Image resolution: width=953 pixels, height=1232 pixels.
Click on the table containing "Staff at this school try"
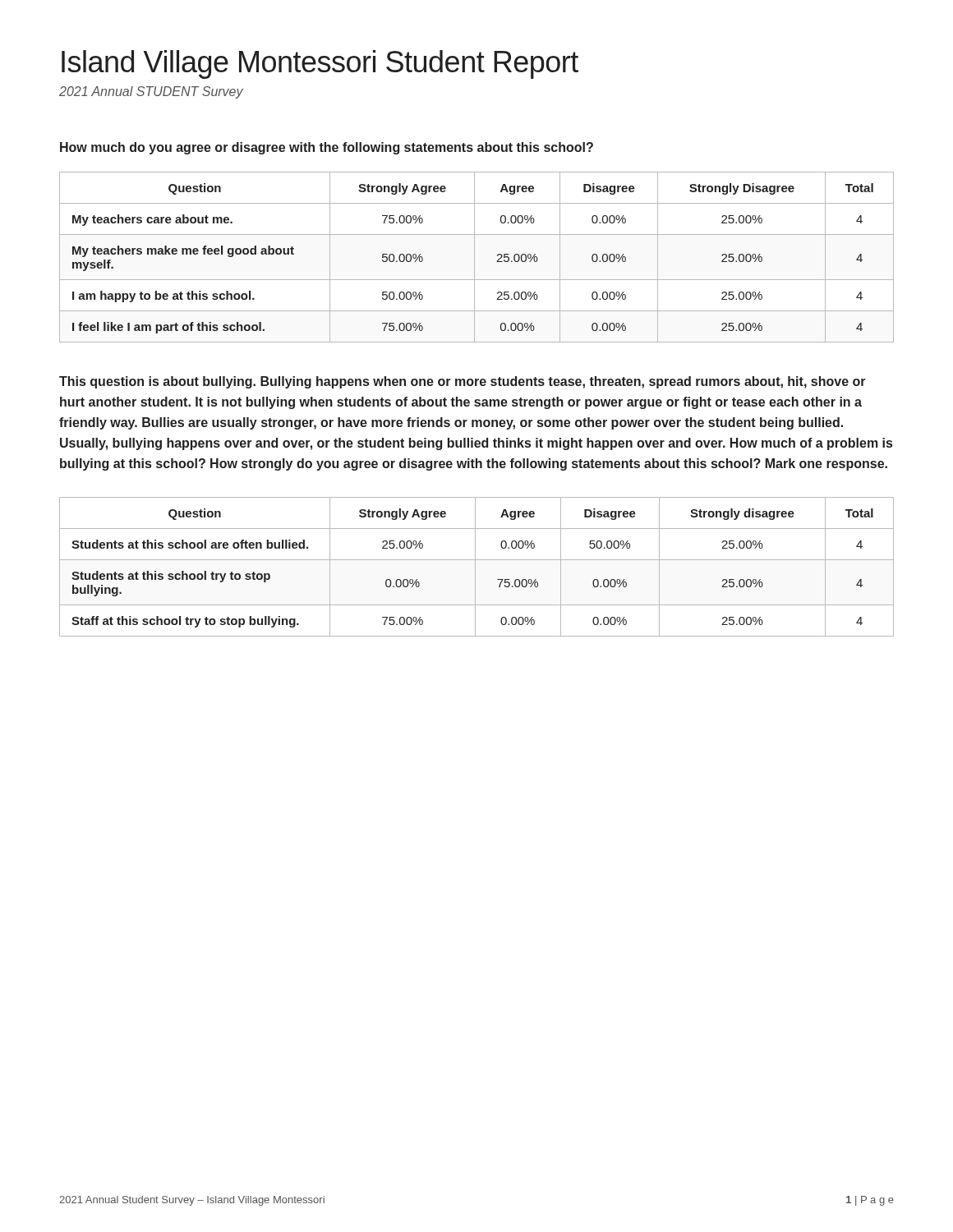(476, 567)
